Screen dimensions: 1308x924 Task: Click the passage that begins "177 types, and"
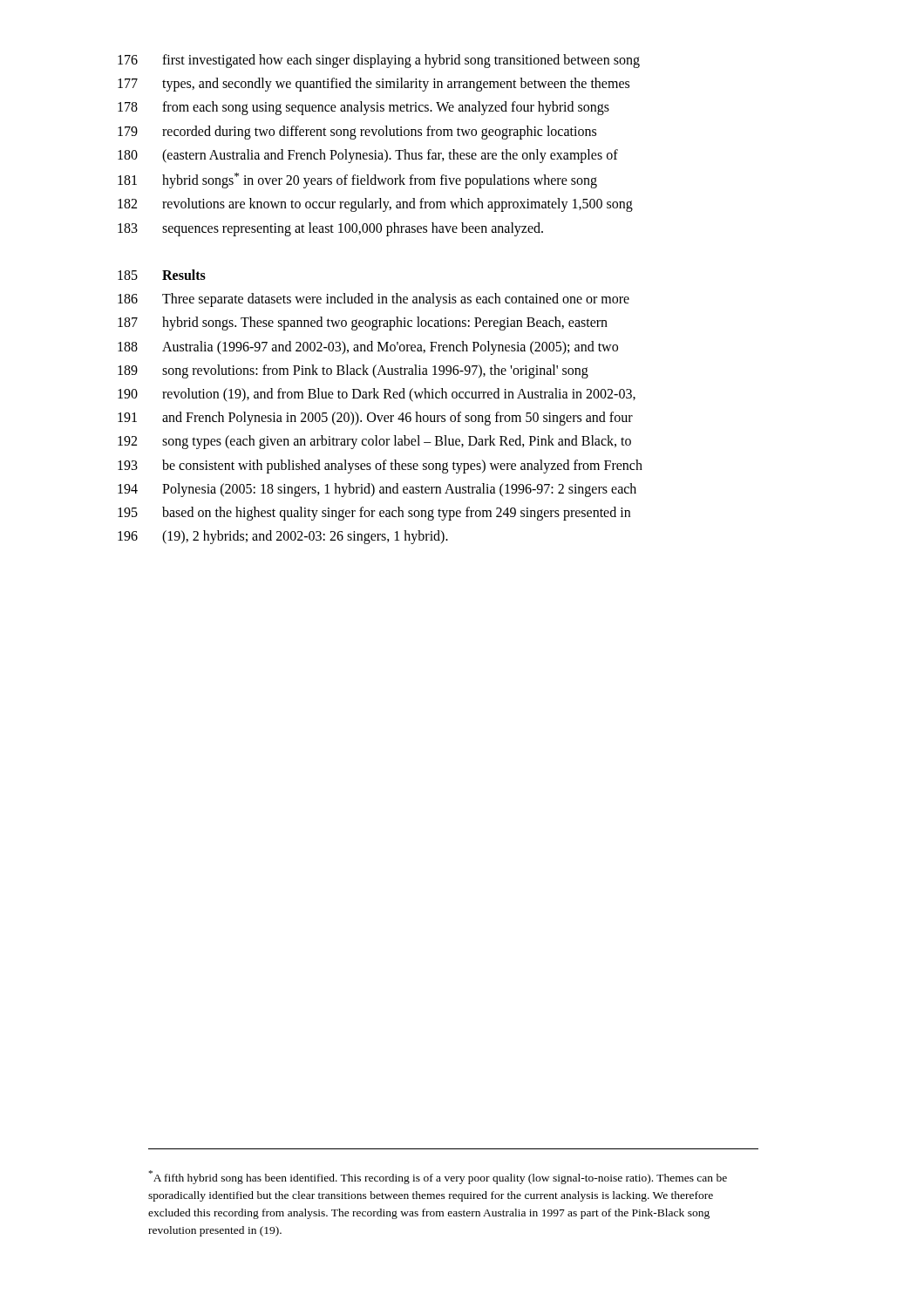(471, 84)
